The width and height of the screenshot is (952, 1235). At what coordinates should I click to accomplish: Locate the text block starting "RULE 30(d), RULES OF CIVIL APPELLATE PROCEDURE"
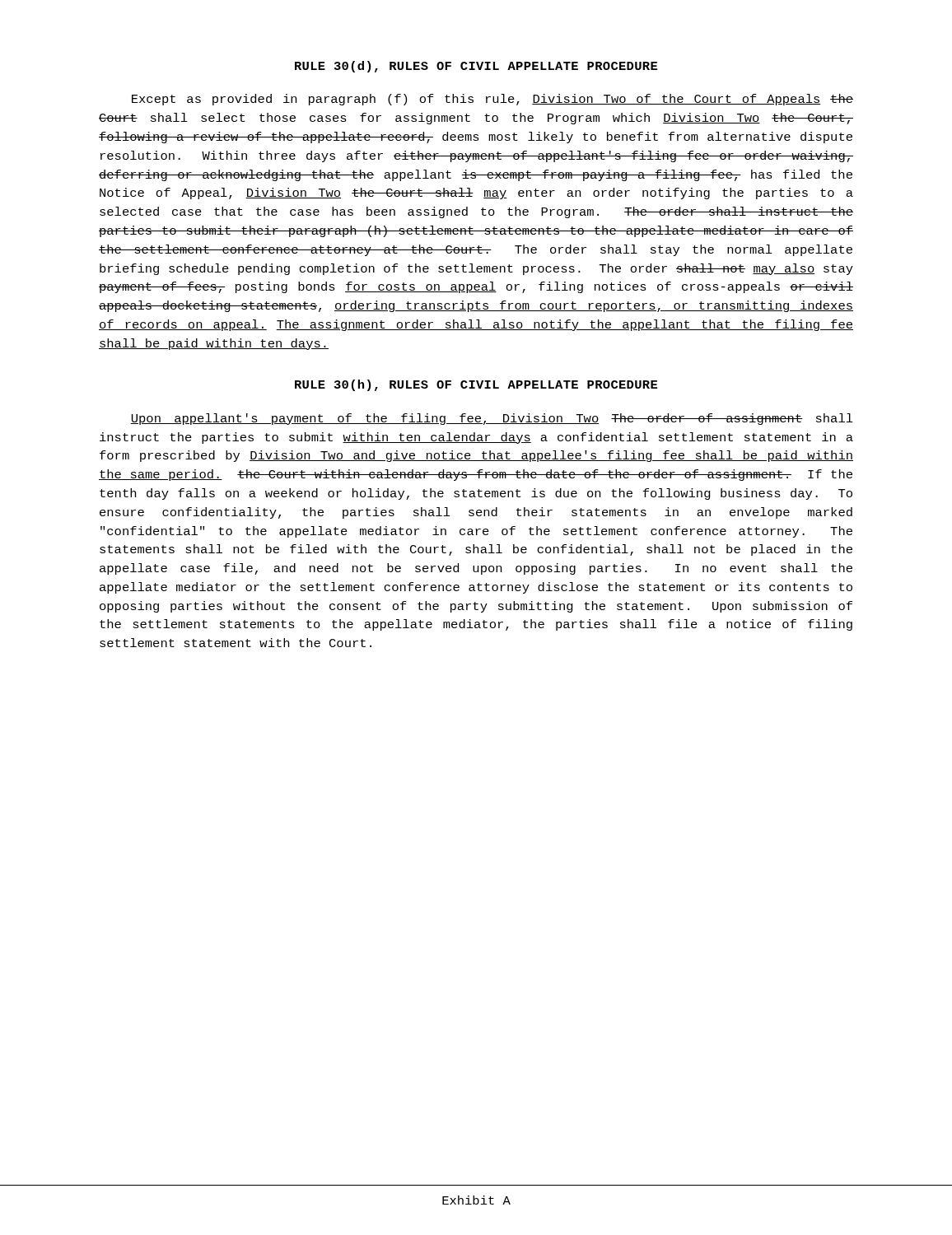[476, 67]
